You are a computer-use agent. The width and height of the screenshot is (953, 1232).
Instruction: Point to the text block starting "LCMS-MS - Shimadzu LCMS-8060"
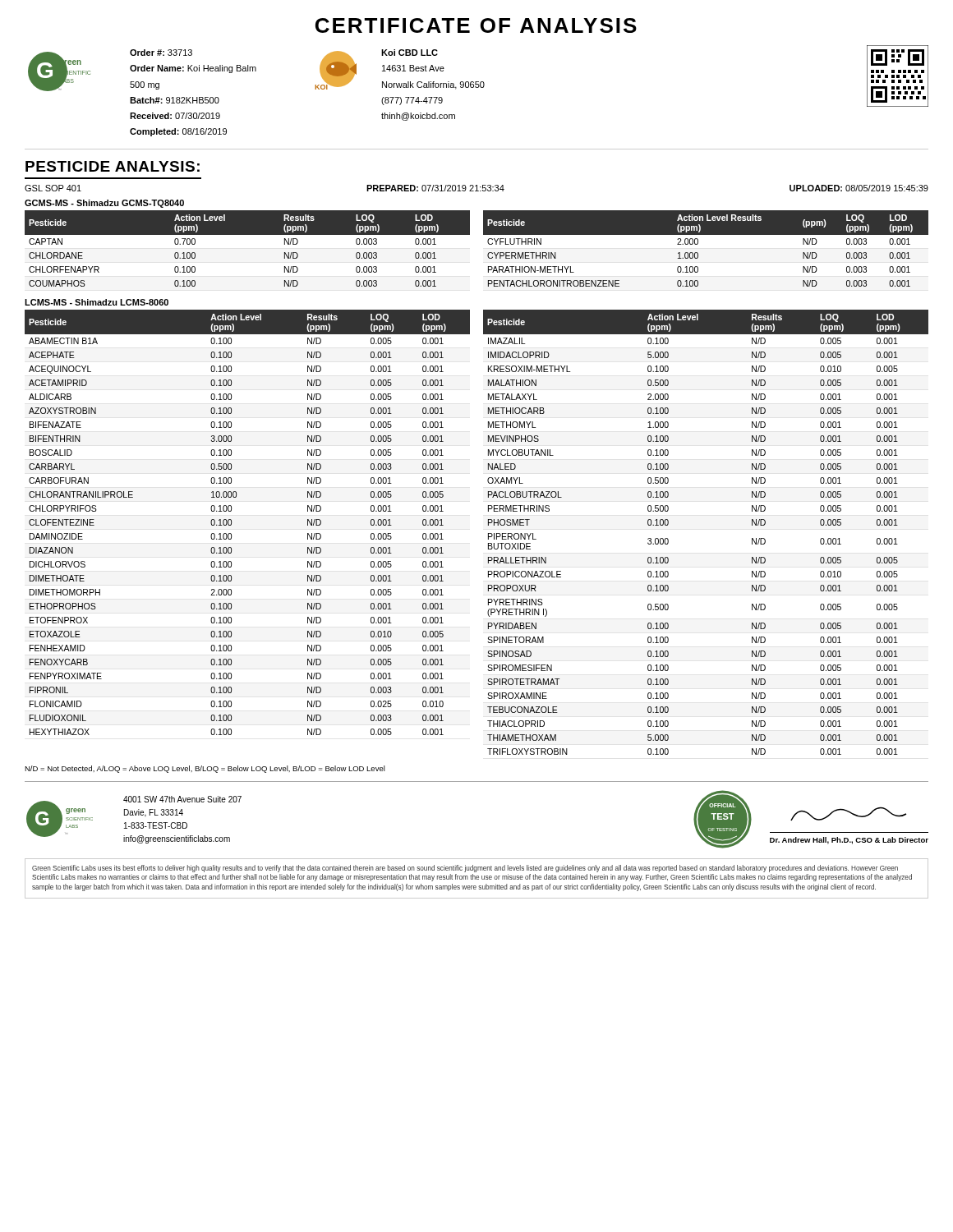tap(97, 302)
